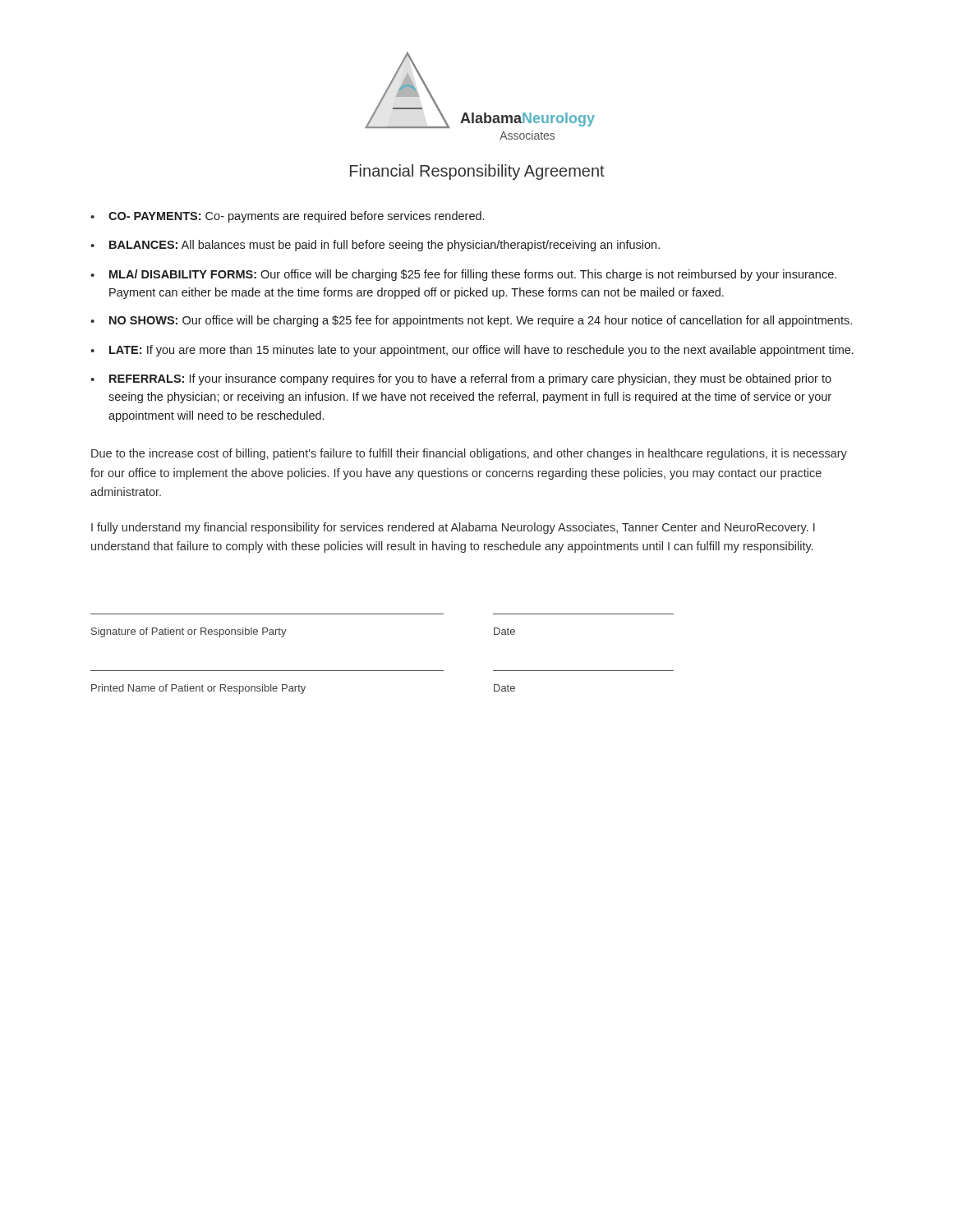Click on the text starting "Signature of Patient or Responsible"
The height and width of the screenshot is (1232, 953).
191,634
